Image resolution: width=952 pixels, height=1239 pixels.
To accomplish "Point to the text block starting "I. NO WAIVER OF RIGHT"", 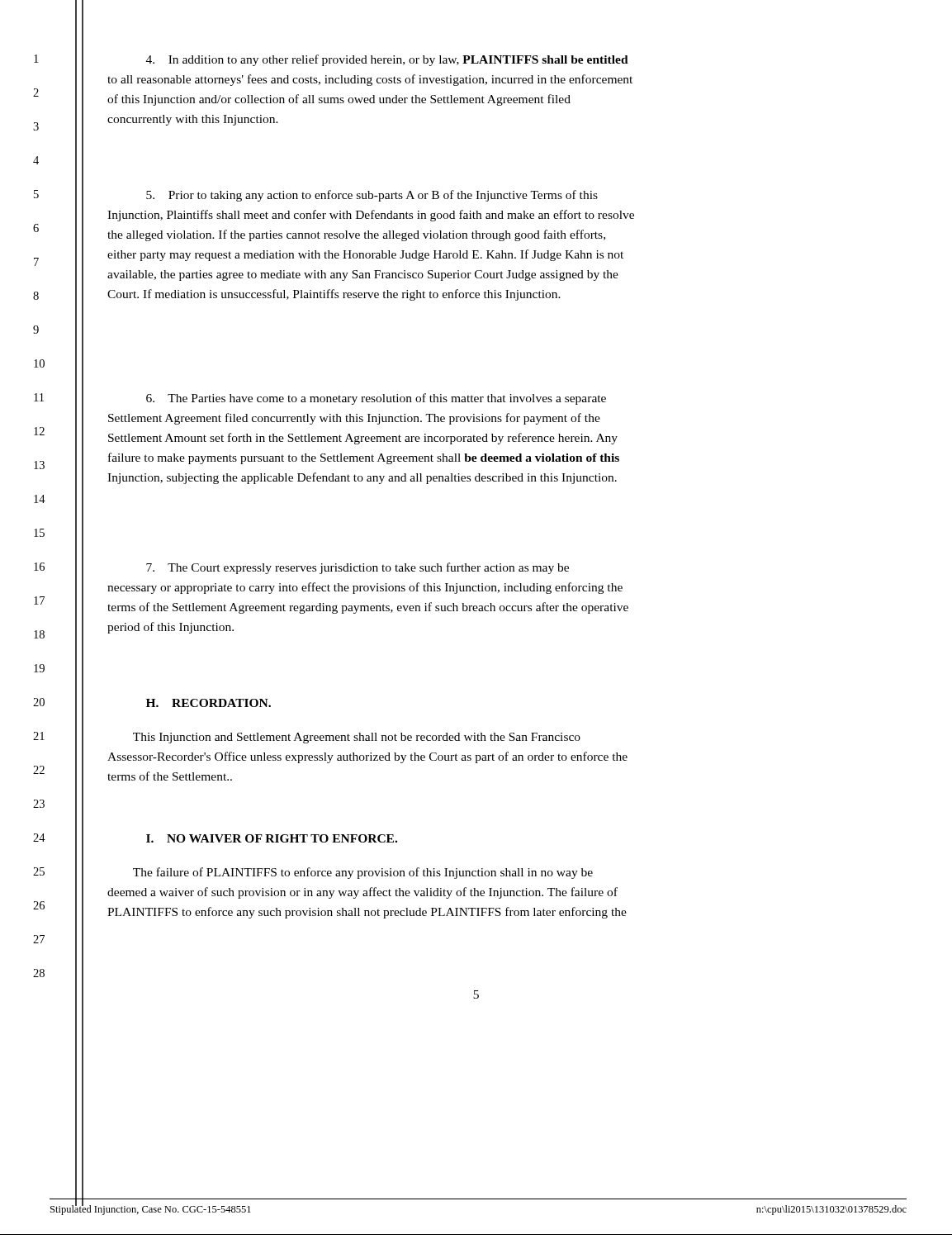I will (253, 838).
